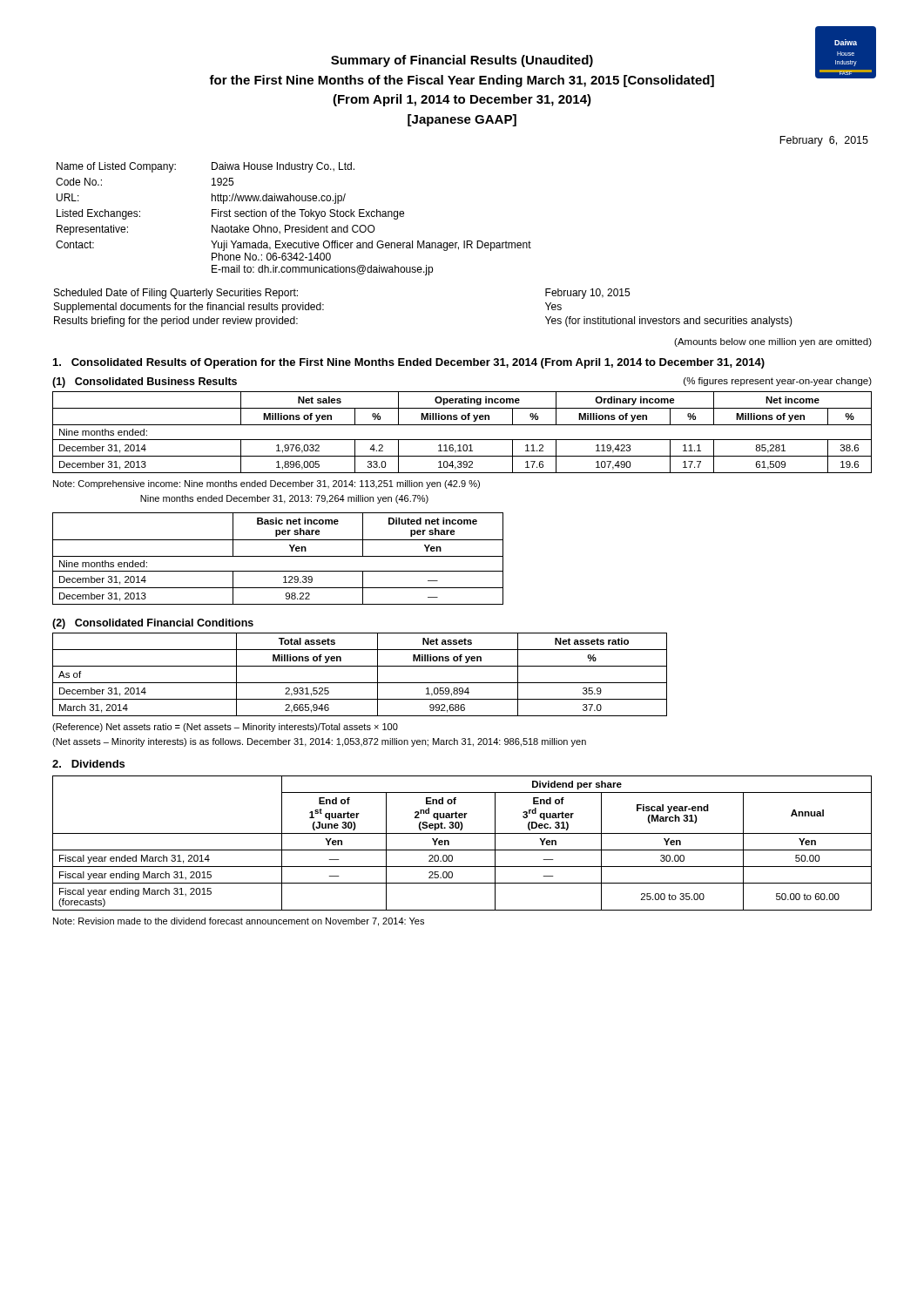
Task: Locate the logo
Action: tap(846, 52)
